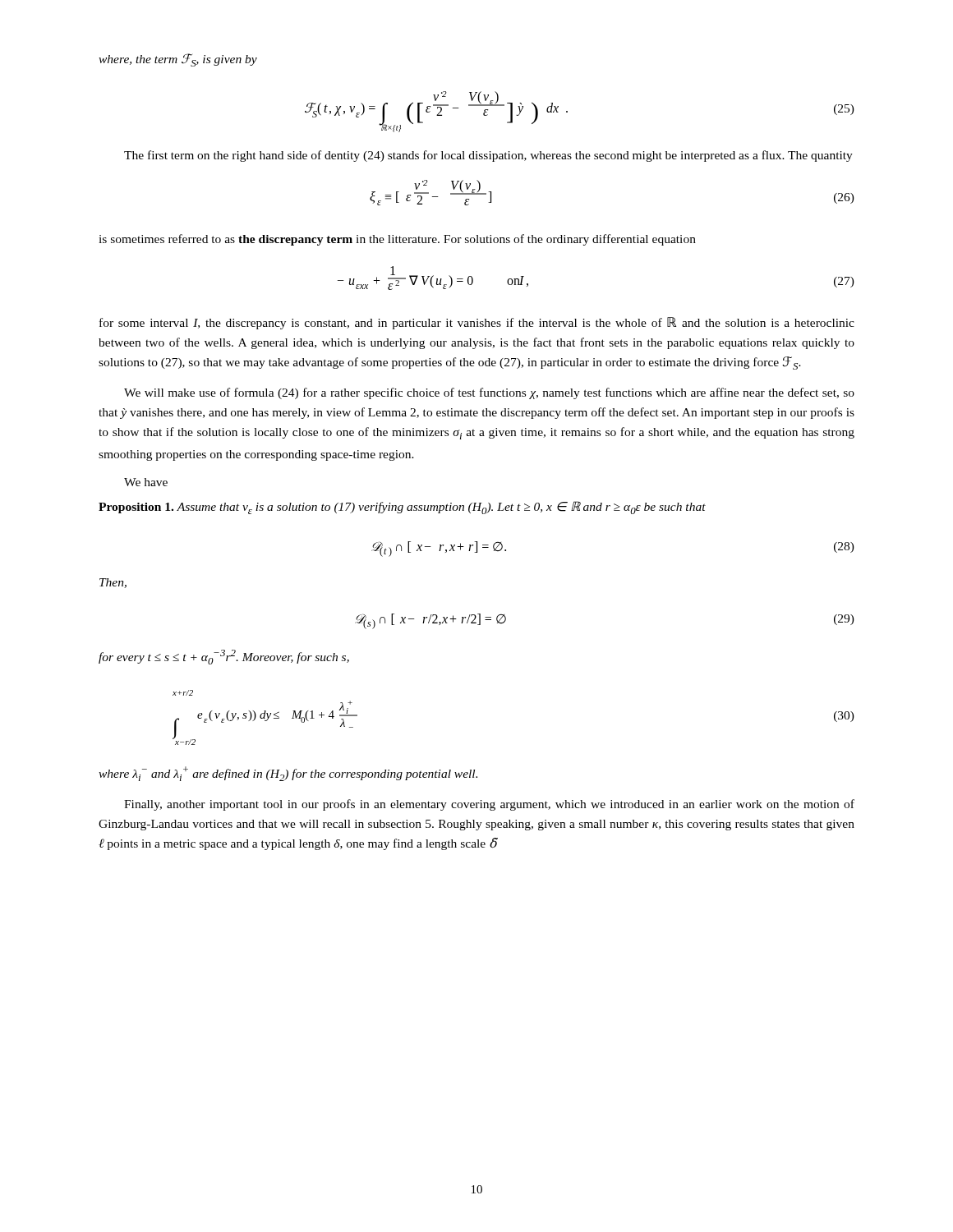Locate the text block that reads "The first term on the right hand side"

point(476,155)
